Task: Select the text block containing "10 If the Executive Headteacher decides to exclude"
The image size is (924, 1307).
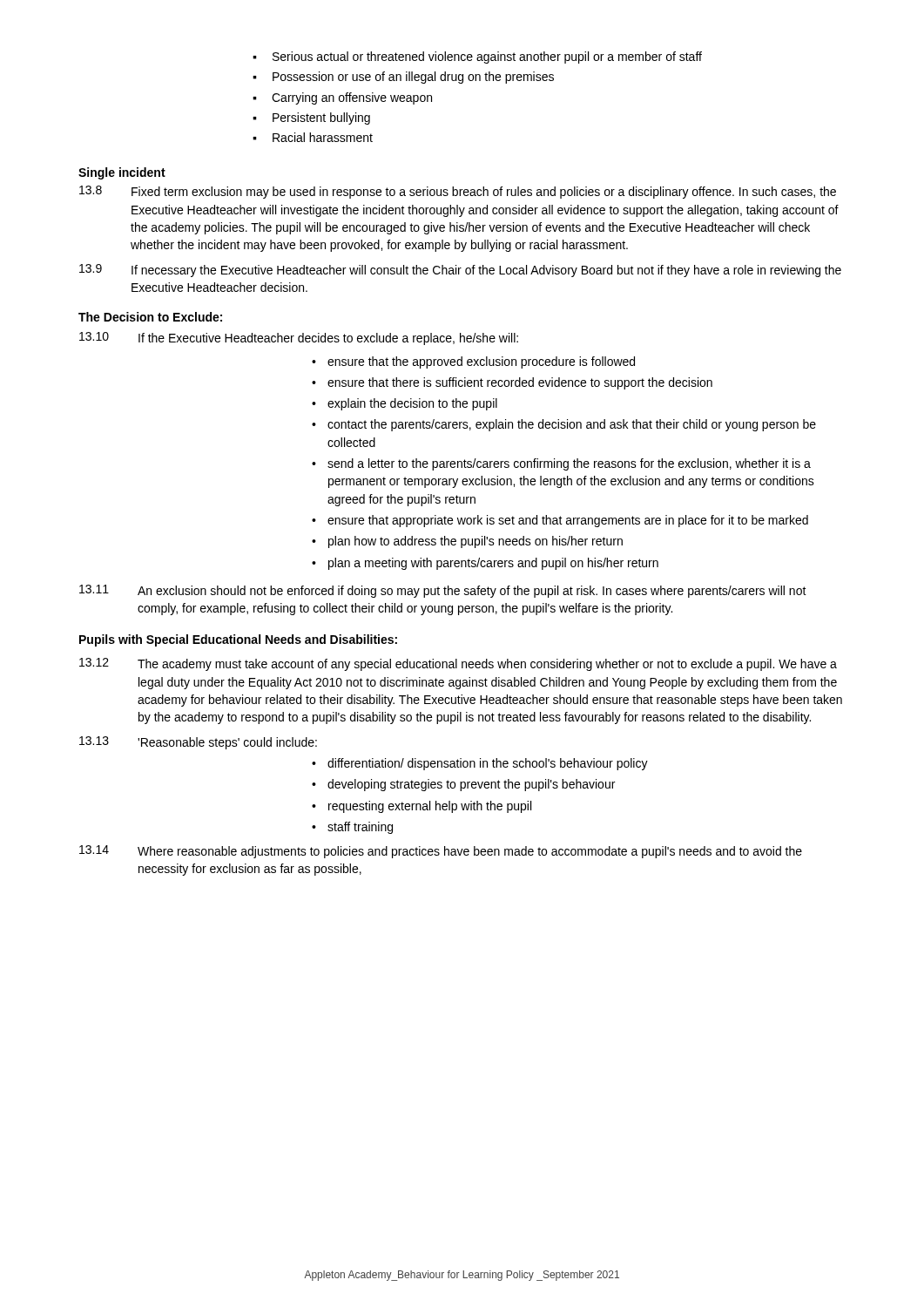Action: point(462,338)
